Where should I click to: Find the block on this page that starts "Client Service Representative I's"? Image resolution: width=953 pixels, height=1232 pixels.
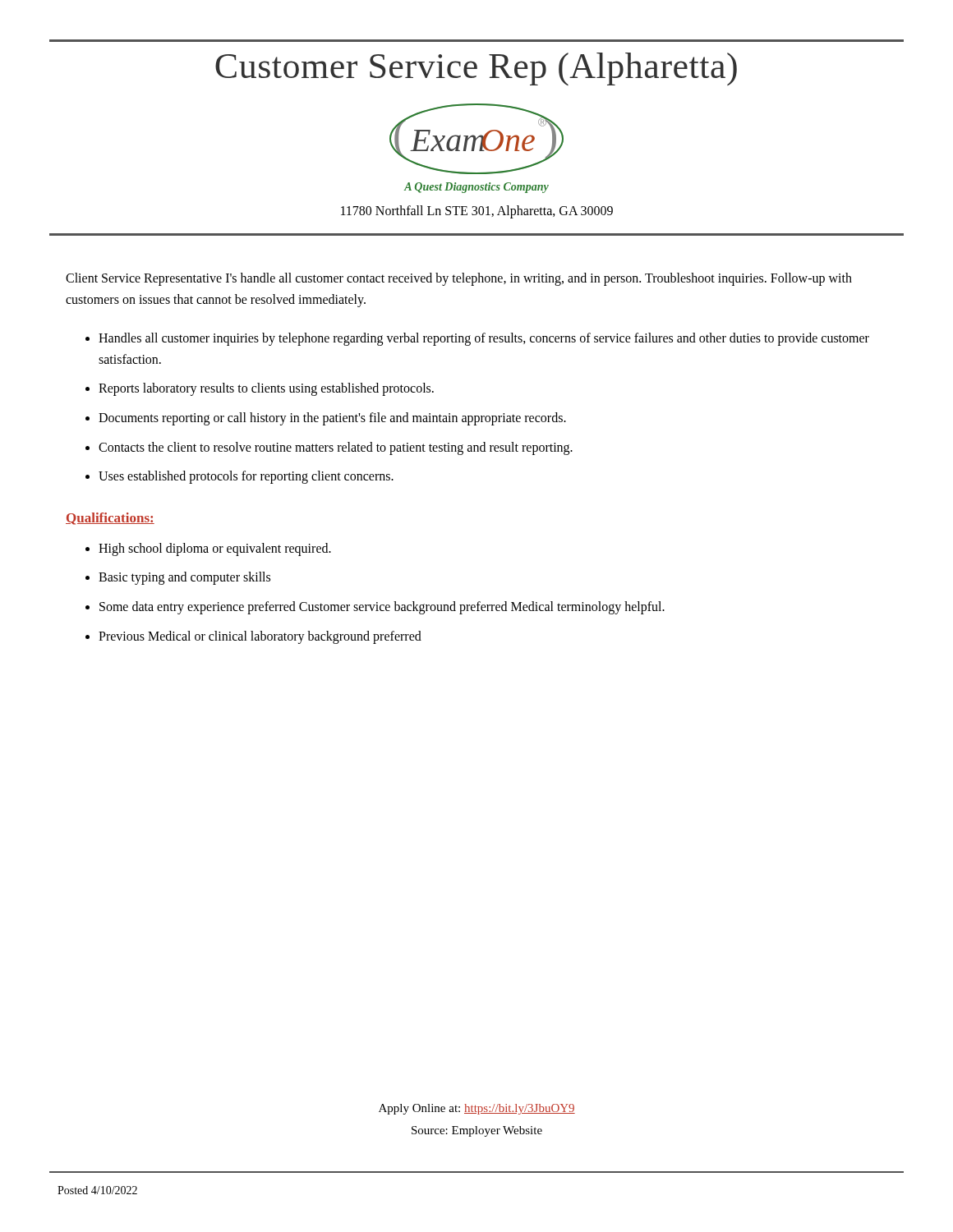pyautogui.click(x=476, y=289)
